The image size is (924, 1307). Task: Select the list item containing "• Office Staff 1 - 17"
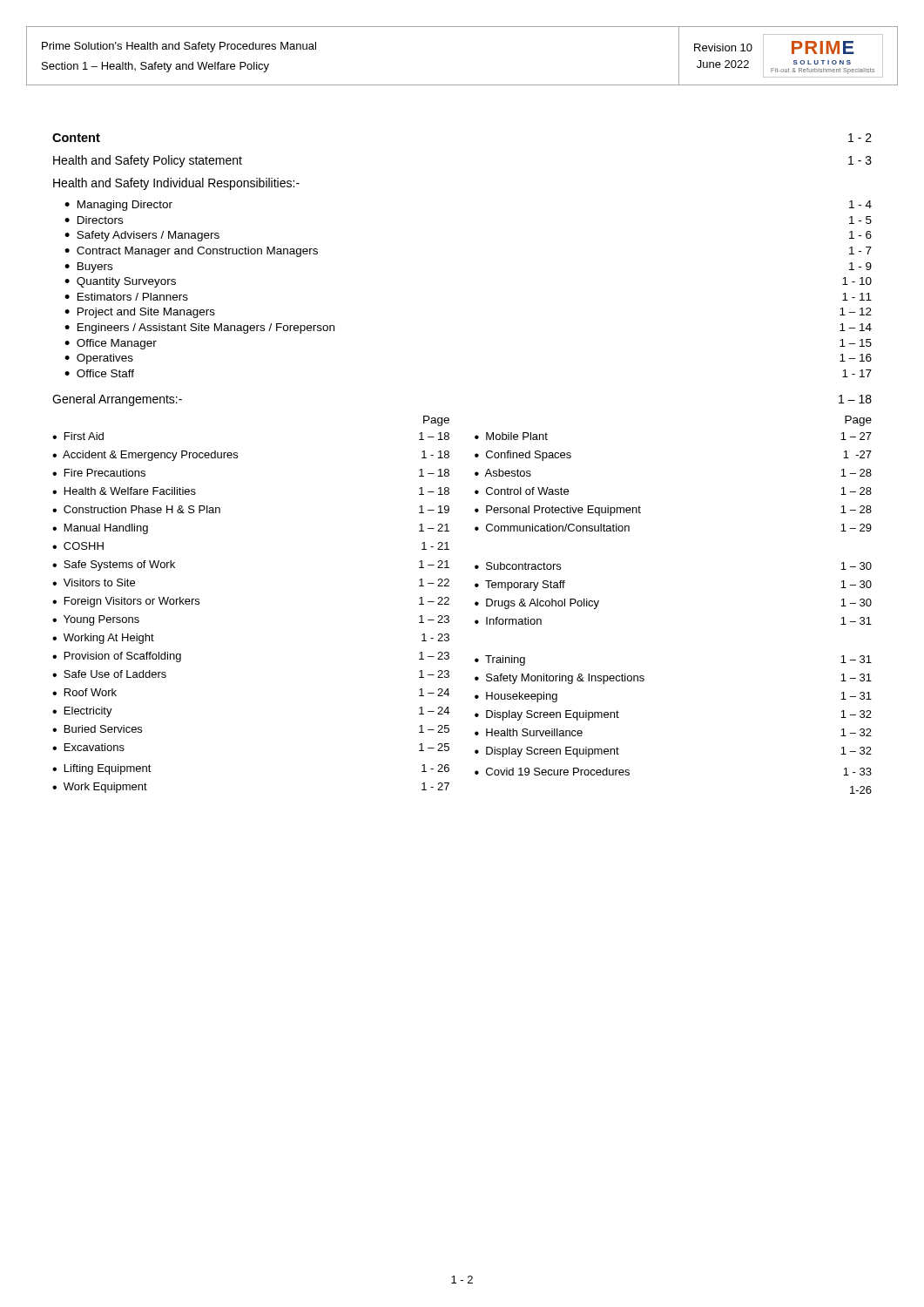(x=96, y=373)
